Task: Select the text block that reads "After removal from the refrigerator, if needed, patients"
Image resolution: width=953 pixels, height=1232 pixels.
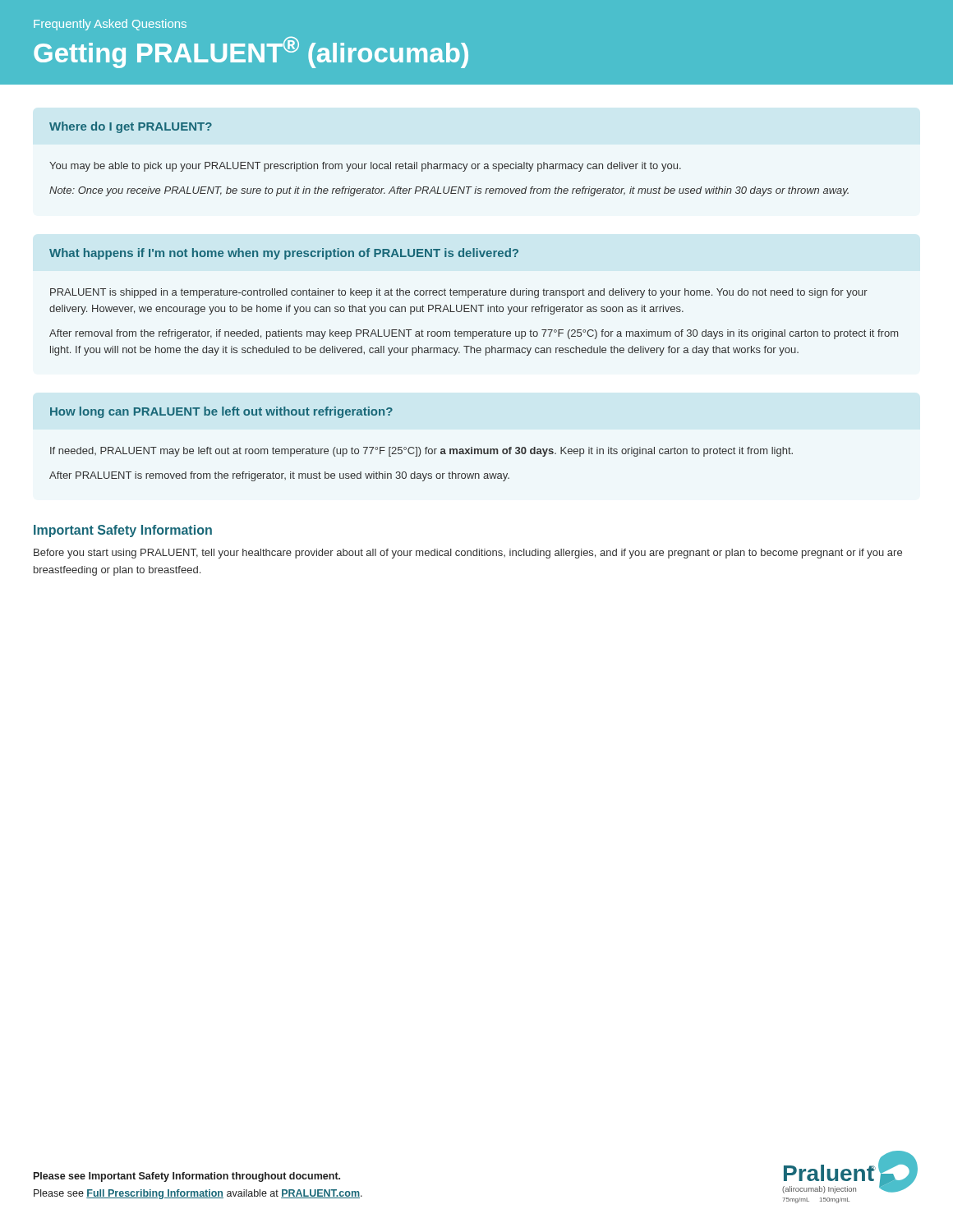Action: 474,341
